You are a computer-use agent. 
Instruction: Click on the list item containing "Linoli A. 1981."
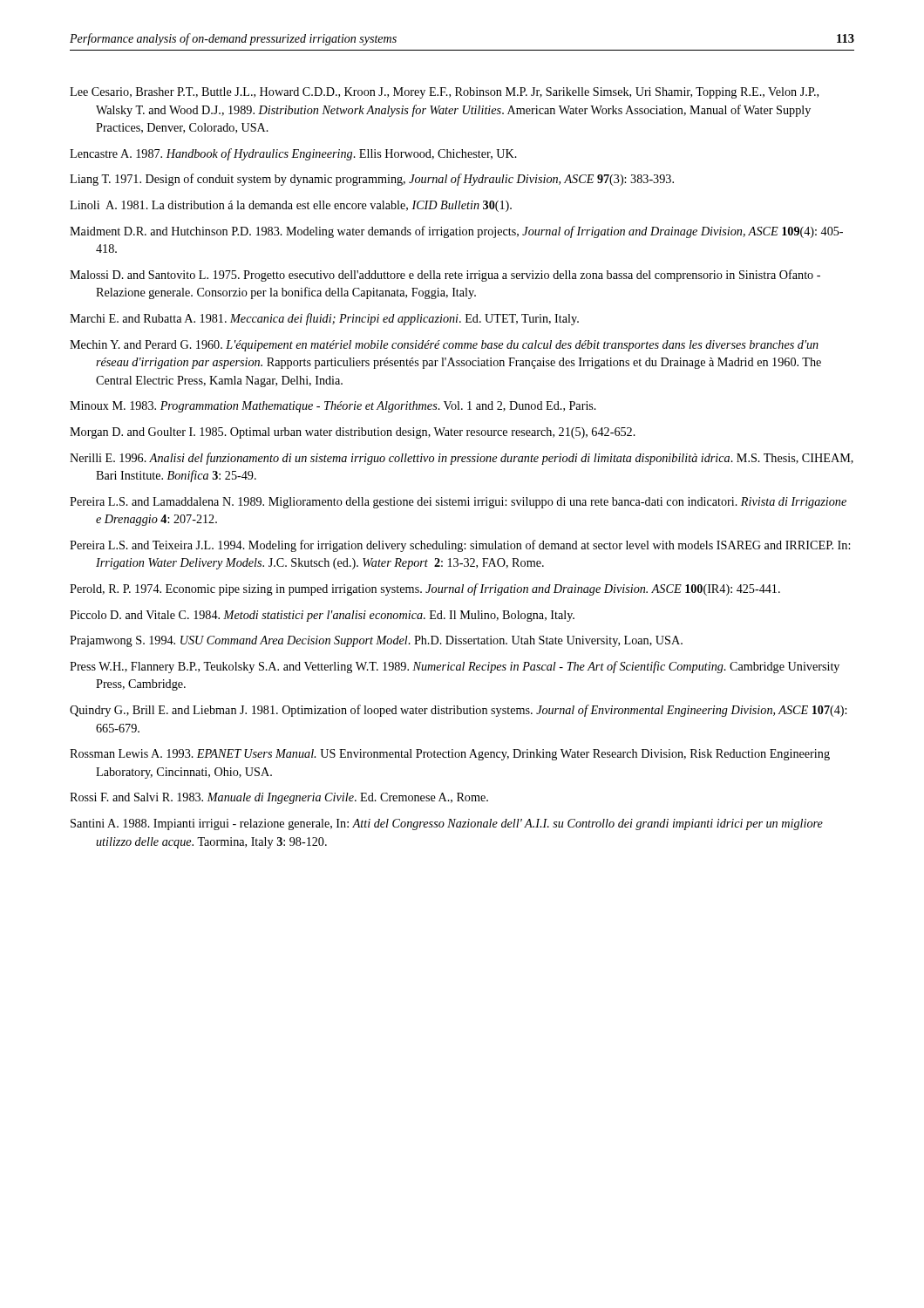click(291, 205)
